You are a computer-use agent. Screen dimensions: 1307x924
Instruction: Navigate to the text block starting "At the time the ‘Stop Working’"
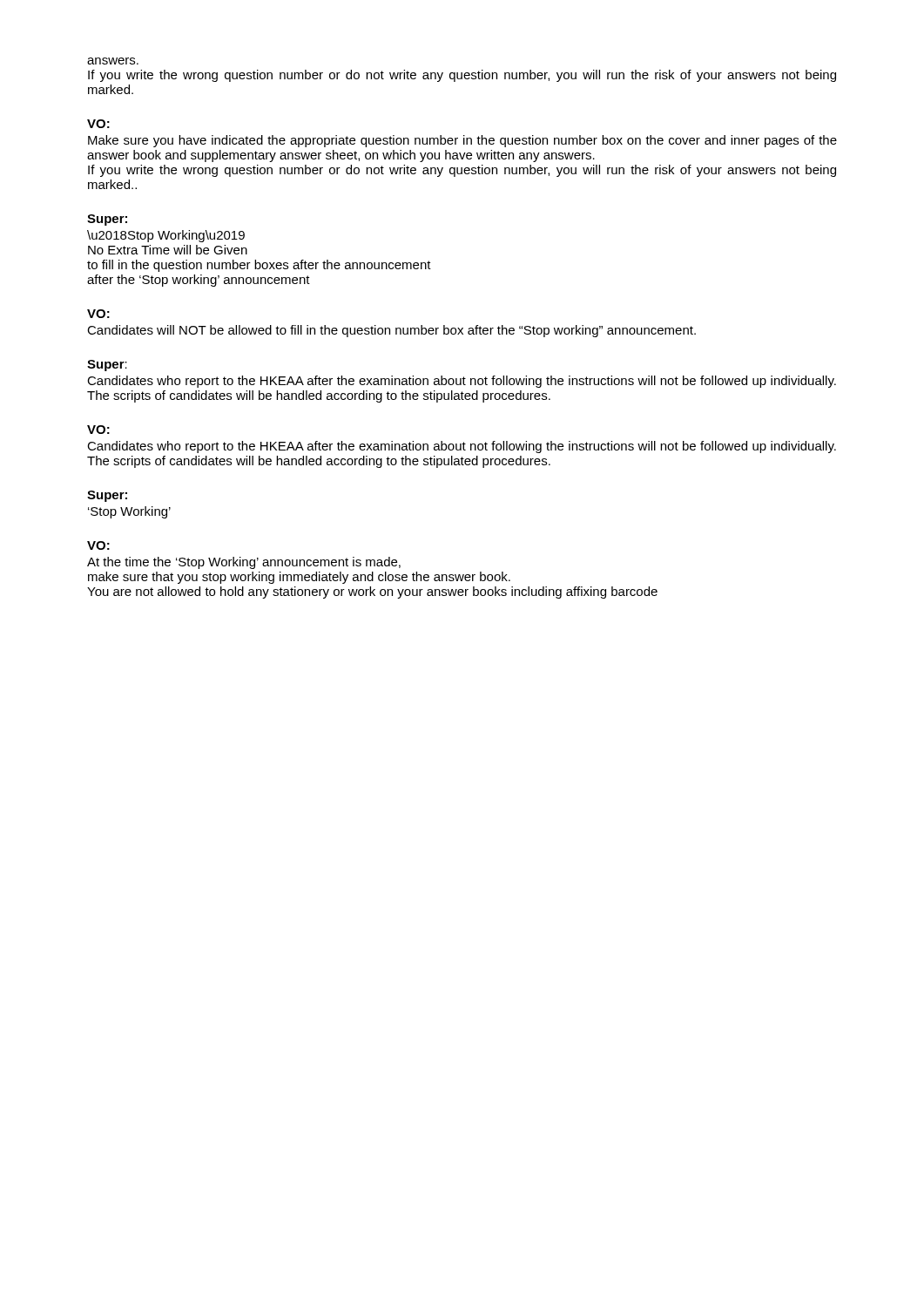pos(244,563)
